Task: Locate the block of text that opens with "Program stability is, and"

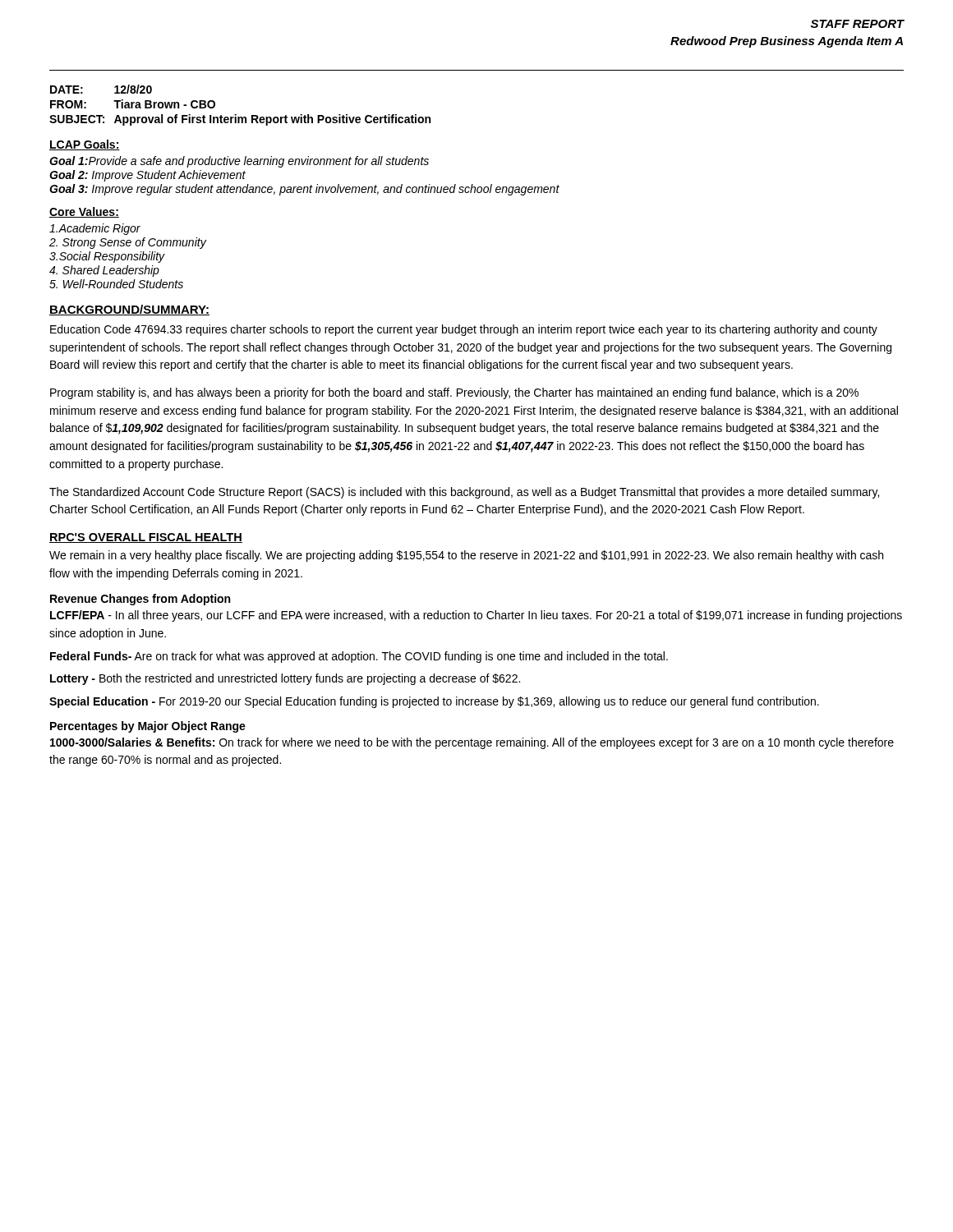Action: 474,428
